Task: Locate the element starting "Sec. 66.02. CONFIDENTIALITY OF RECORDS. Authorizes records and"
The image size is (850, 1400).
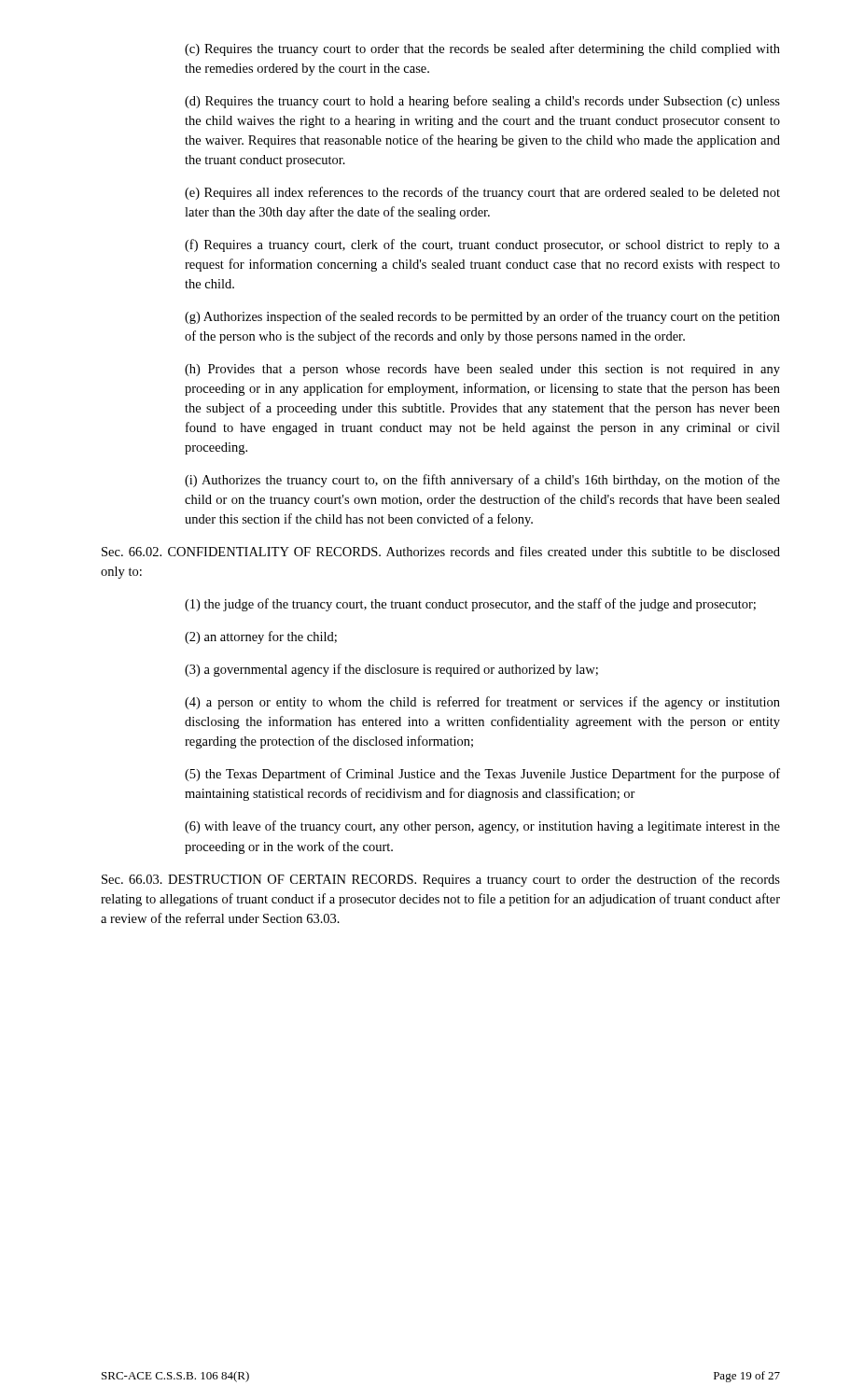Action: click(x=440, y=562)
